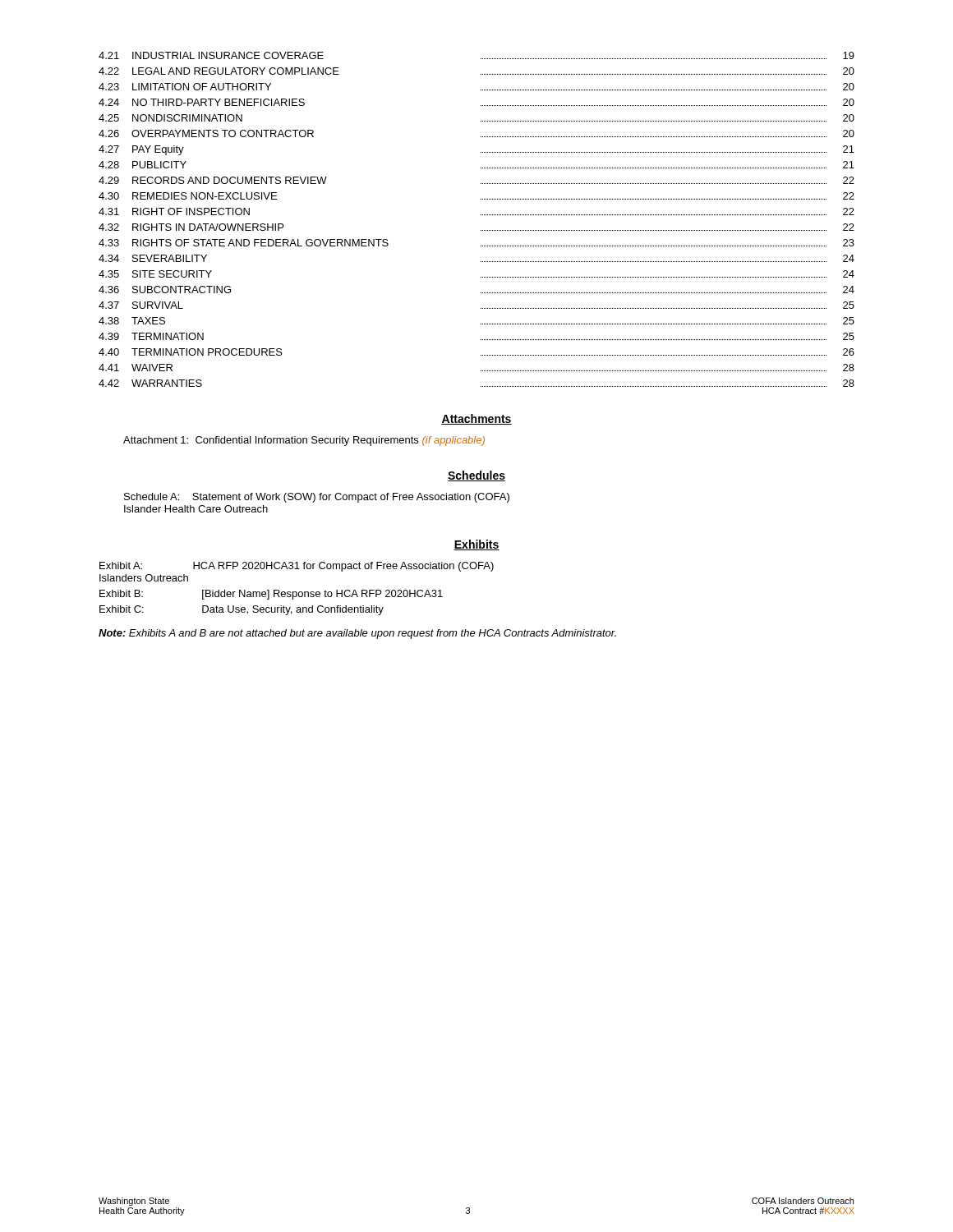953x1232 pixels.
Task: Locate the list item that reads "4.34 SEVERABILITY 24"
Action: pos(476,258)
